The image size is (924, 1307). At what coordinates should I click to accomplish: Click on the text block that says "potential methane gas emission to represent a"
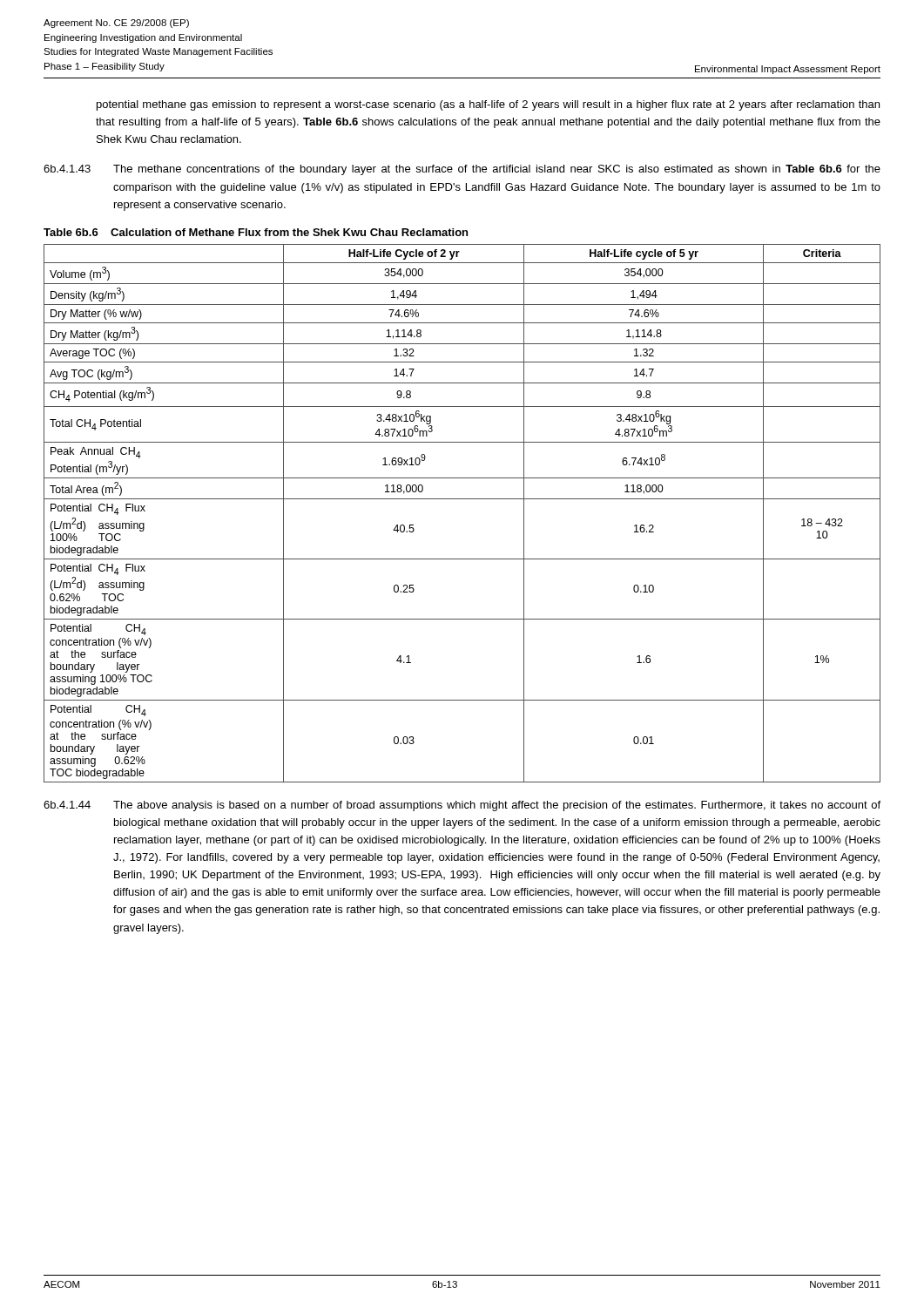[x=488, y=122]
